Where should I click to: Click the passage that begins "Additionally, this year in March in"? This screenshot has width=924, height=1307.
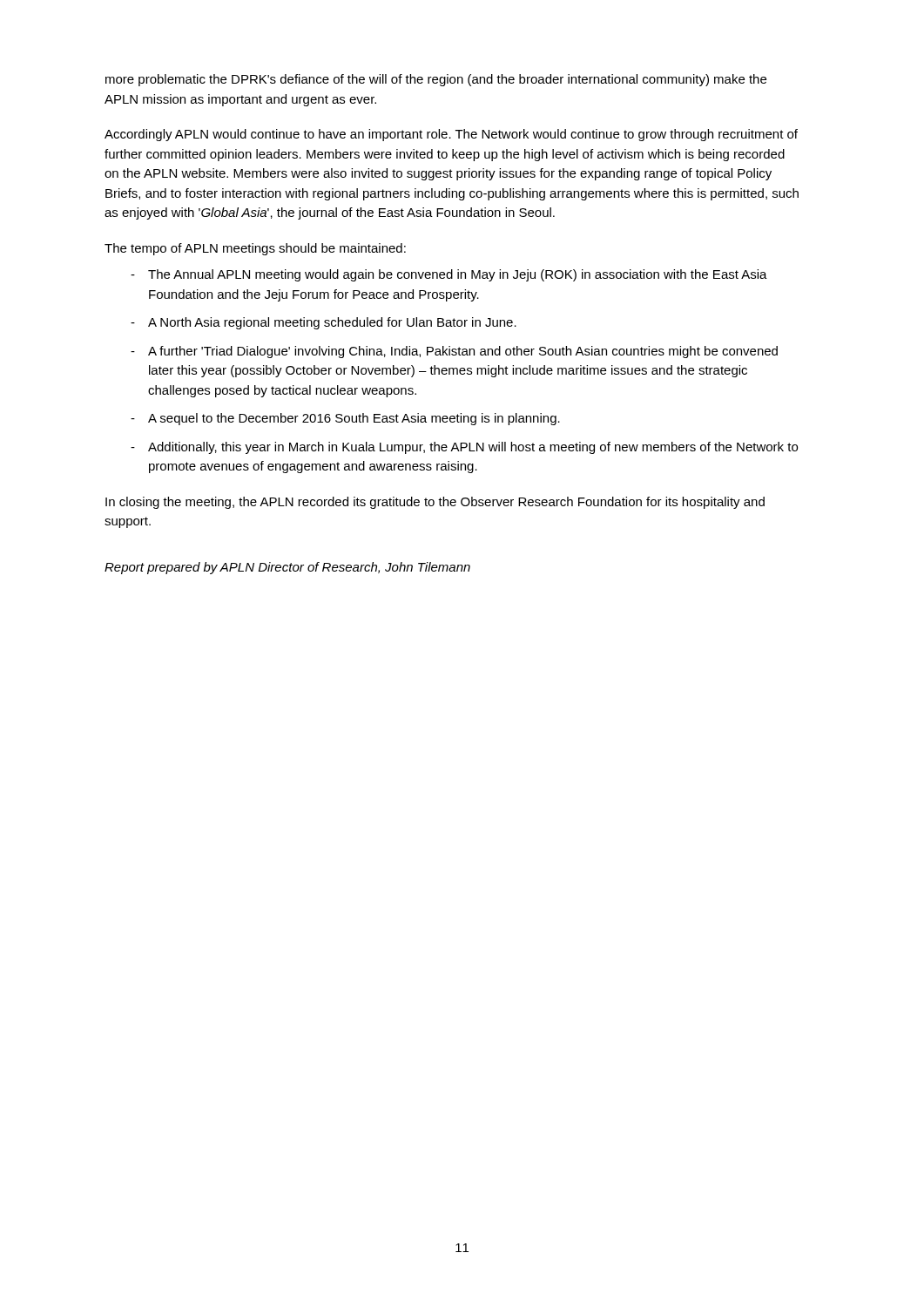(x=473, y=456)
